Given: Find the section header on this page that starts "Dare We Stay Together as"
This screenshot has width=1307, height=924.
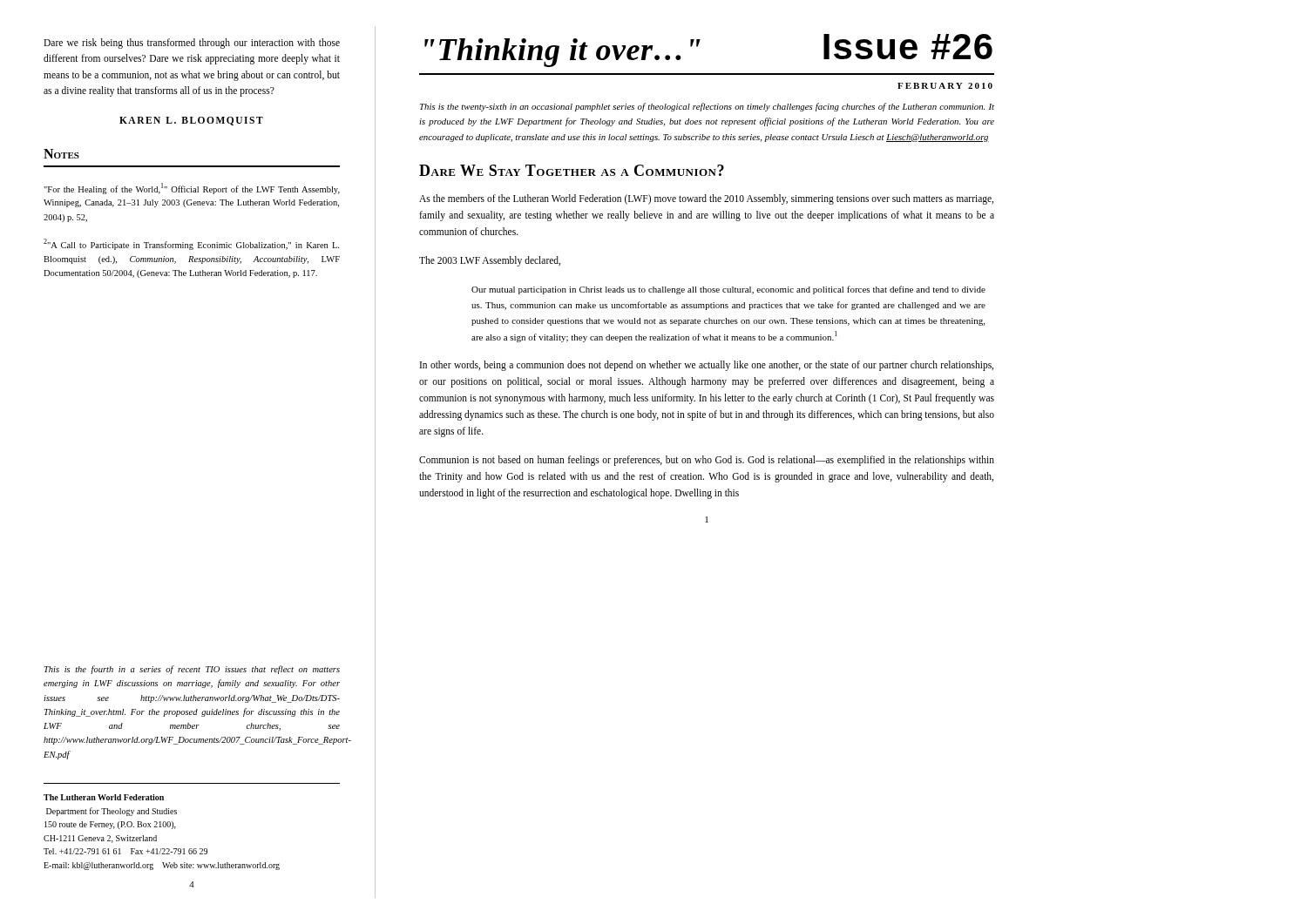Looking at the screenshot, I should pos(572,171).
